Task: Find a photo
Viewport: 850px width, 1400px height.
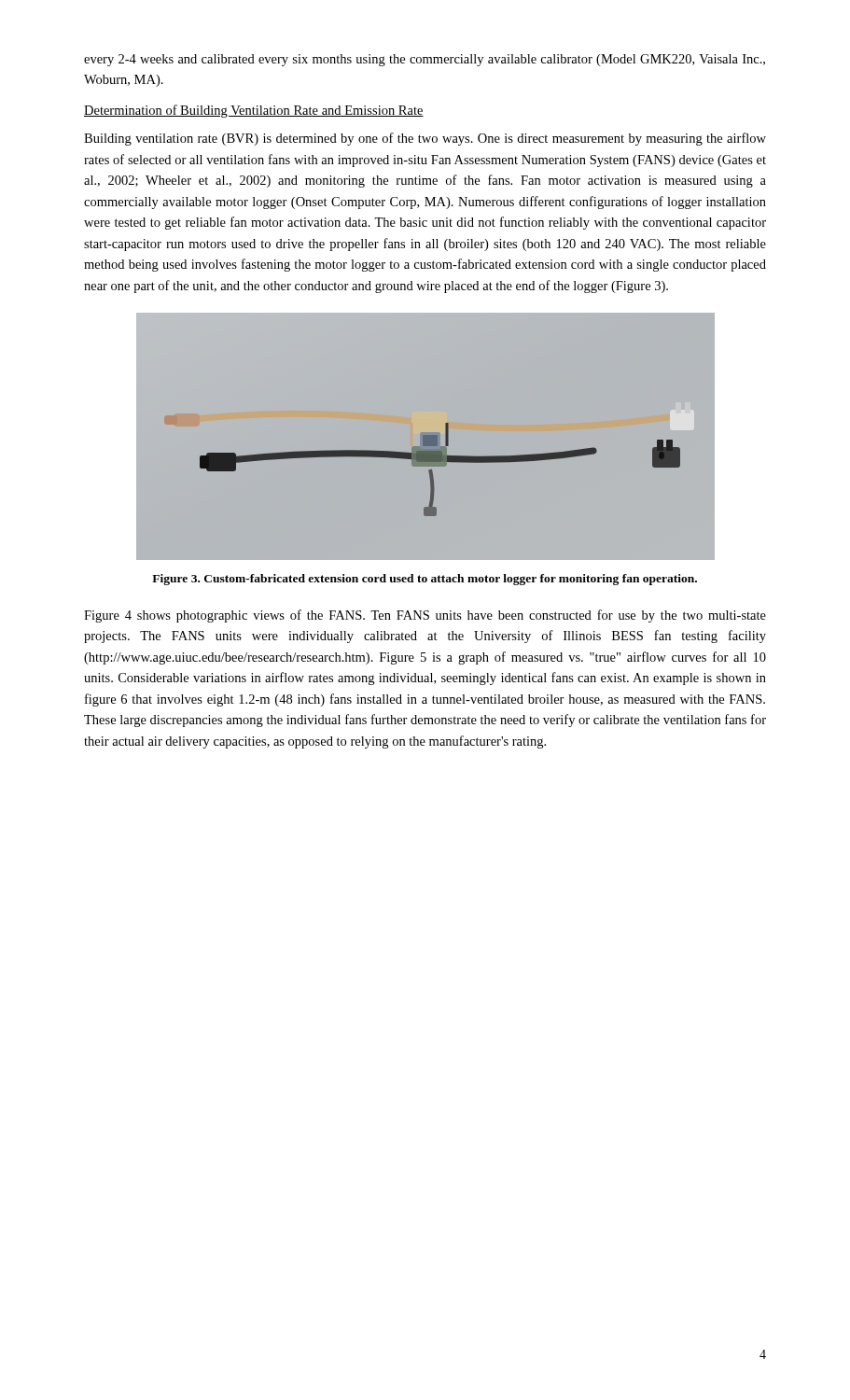Action: (425, 438)
